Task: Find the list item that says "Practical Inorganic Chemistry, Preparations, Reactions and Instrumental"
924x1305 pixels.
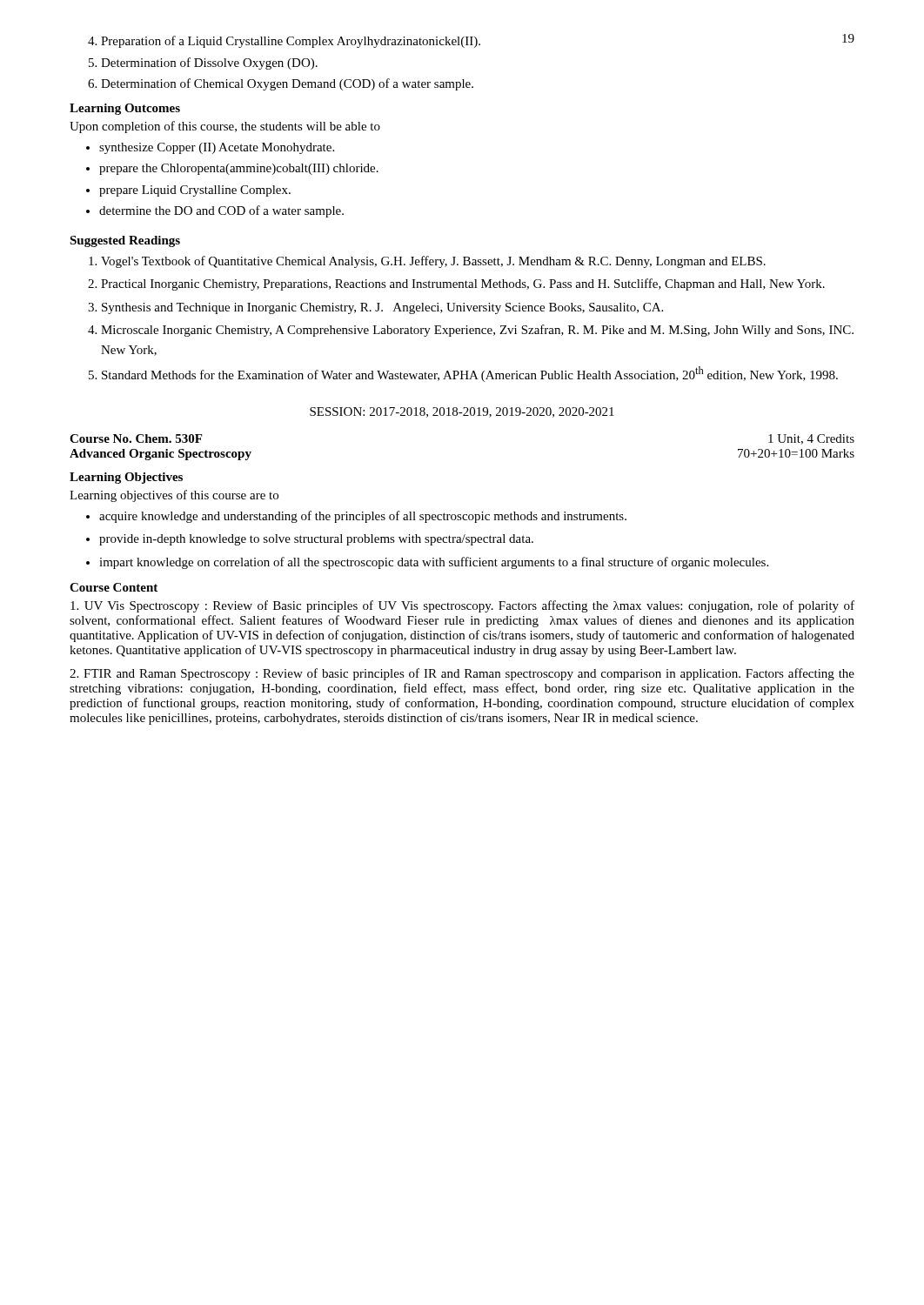Action: (x=478, y=284)
